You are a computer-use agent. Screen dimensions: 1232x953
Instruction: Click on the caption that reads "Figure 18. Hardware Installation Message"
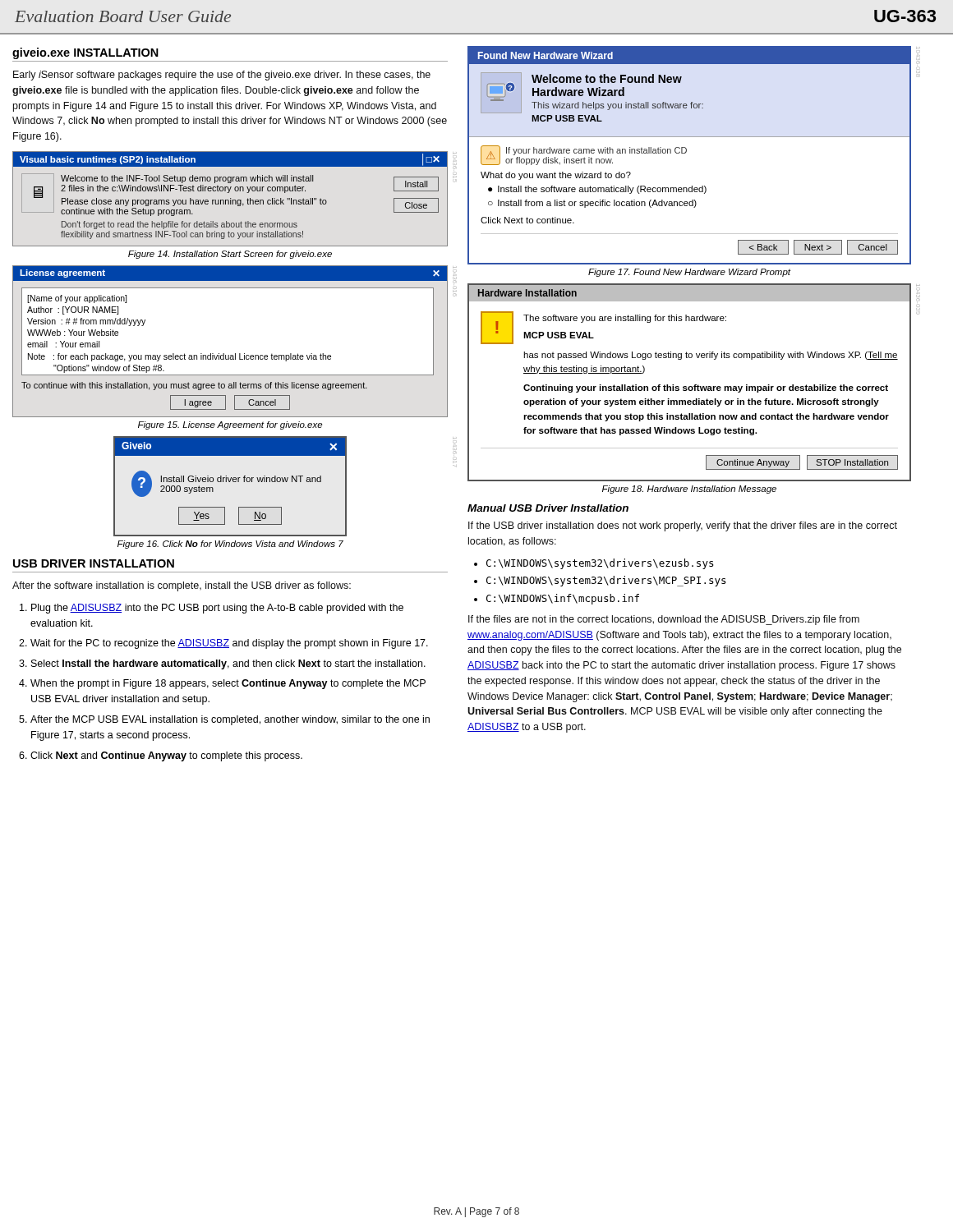coord(689,489)
